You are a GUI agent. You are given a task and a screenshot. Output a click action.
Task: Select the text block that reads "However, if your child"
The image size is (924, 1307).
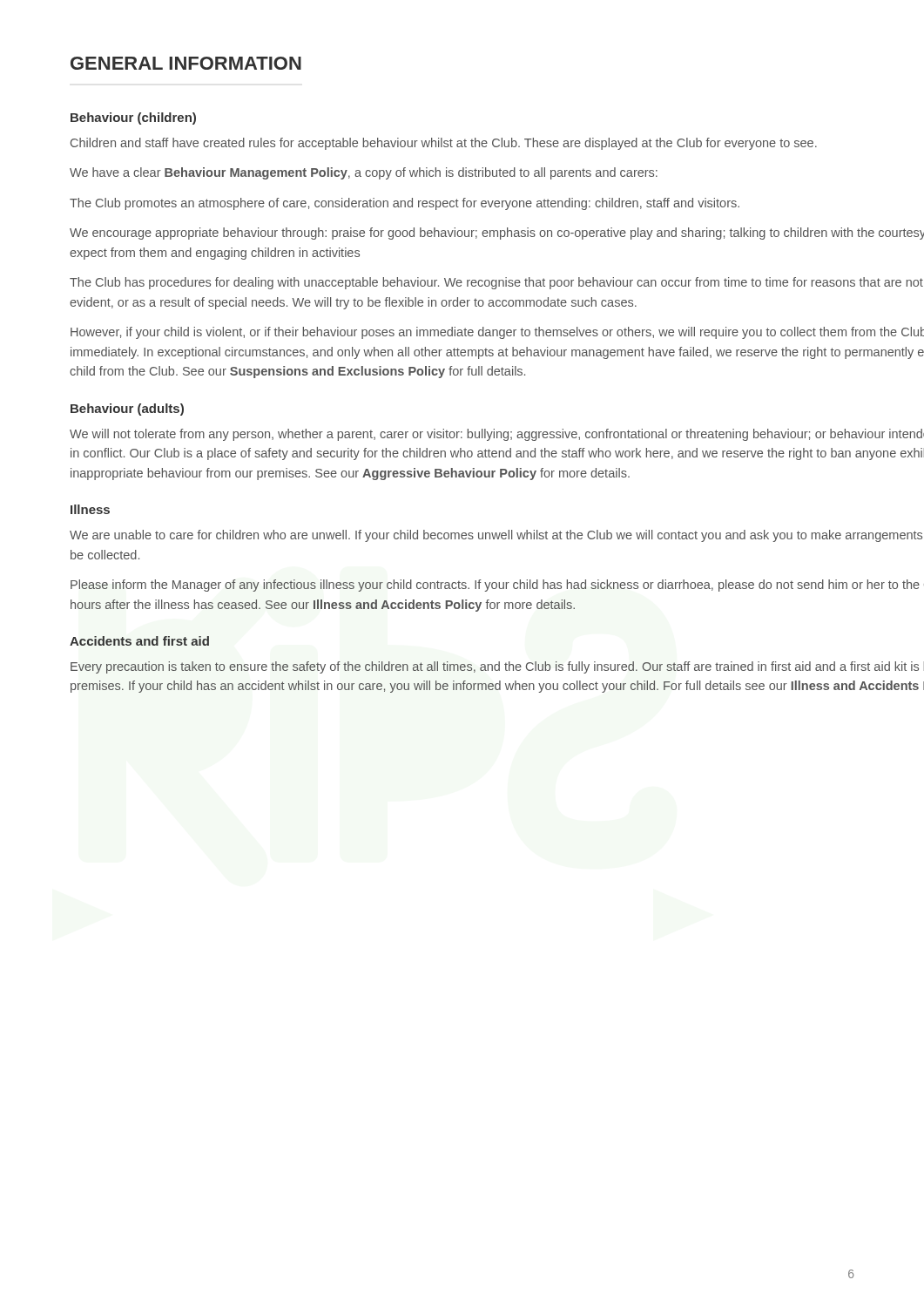(497, 352)
